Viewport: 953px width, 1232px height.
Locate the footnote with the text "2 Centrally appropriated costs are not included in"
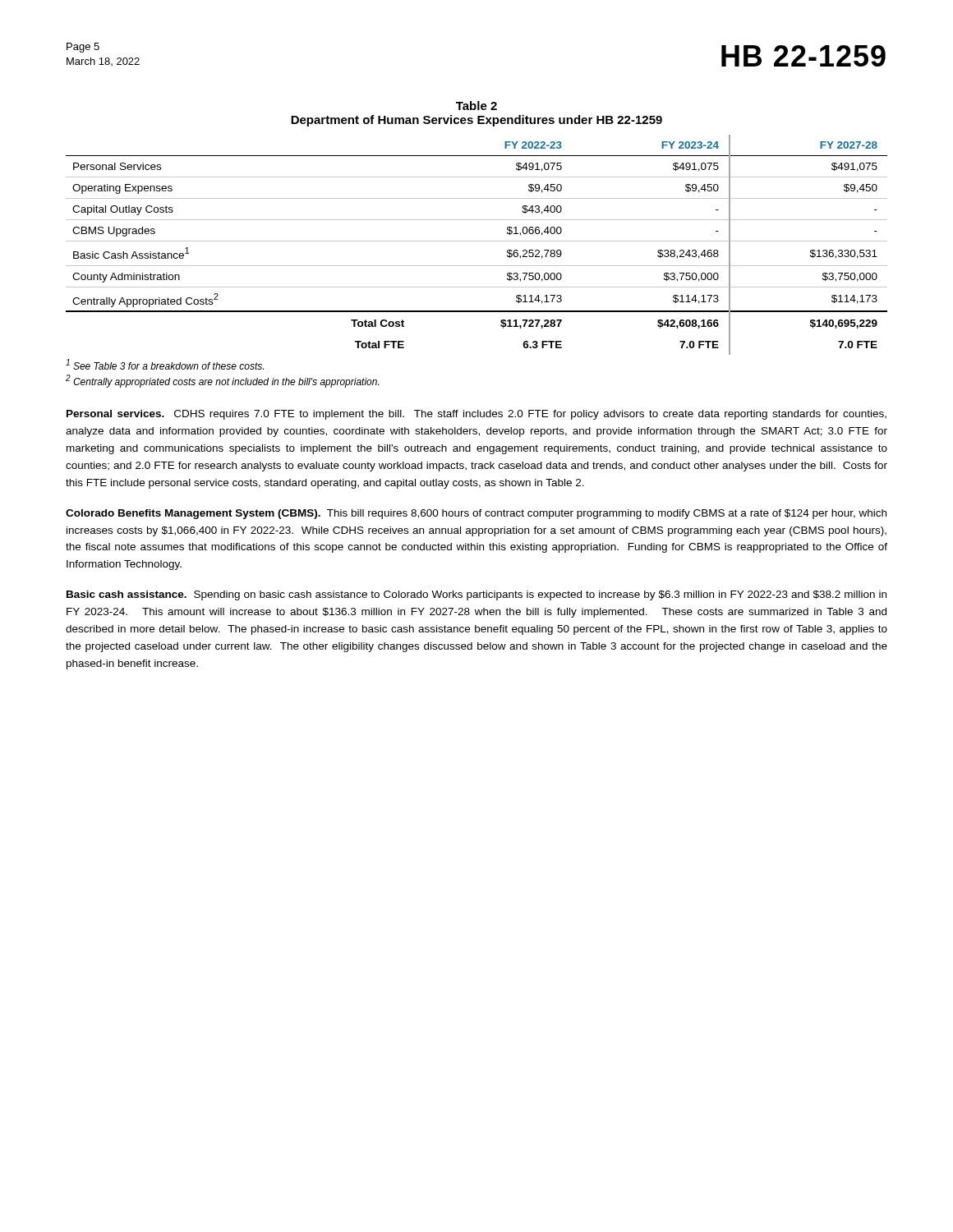223,381
